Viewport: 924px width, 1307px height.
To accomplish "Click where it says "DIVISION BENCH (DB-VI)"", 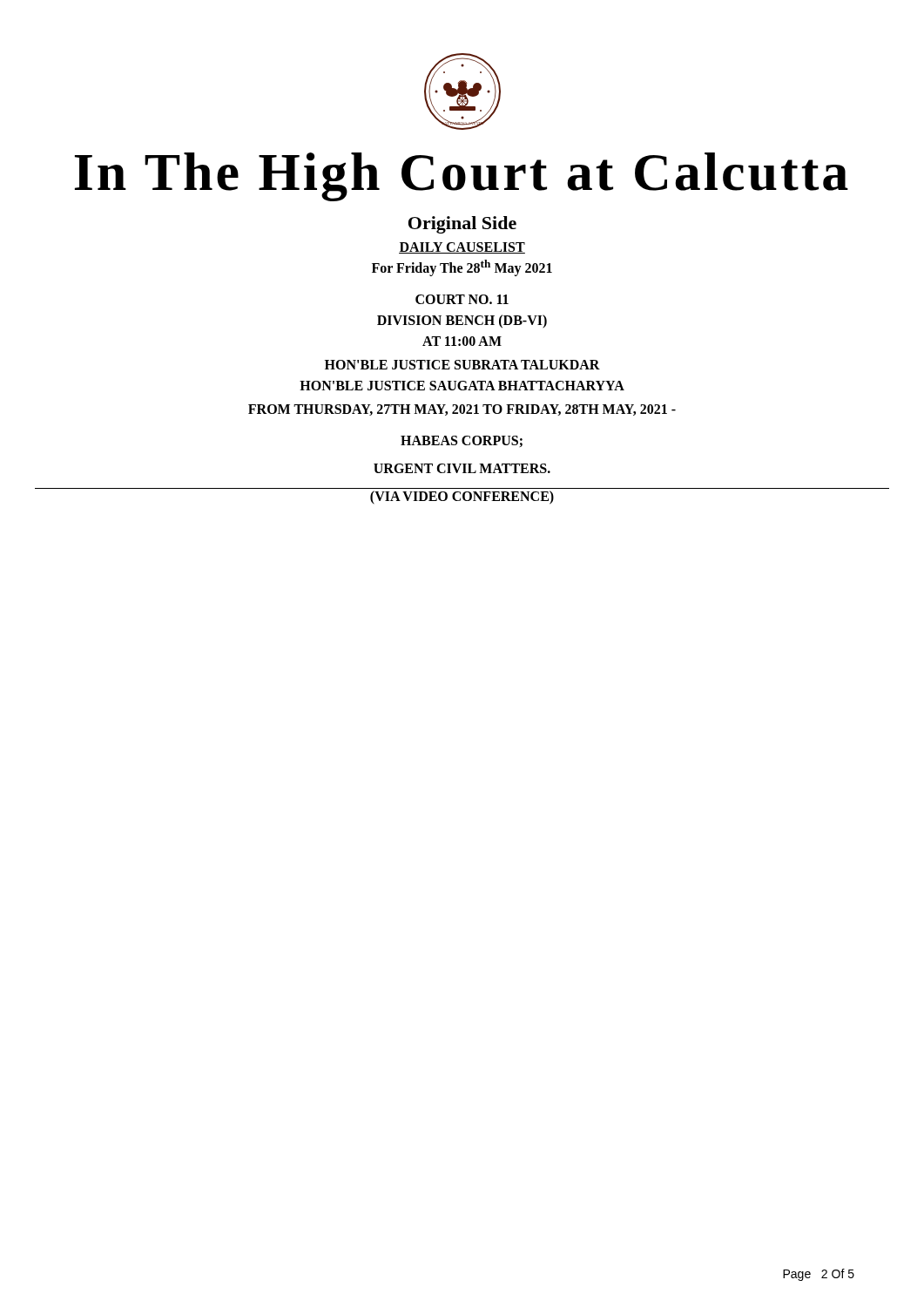I will pos(462,321).
